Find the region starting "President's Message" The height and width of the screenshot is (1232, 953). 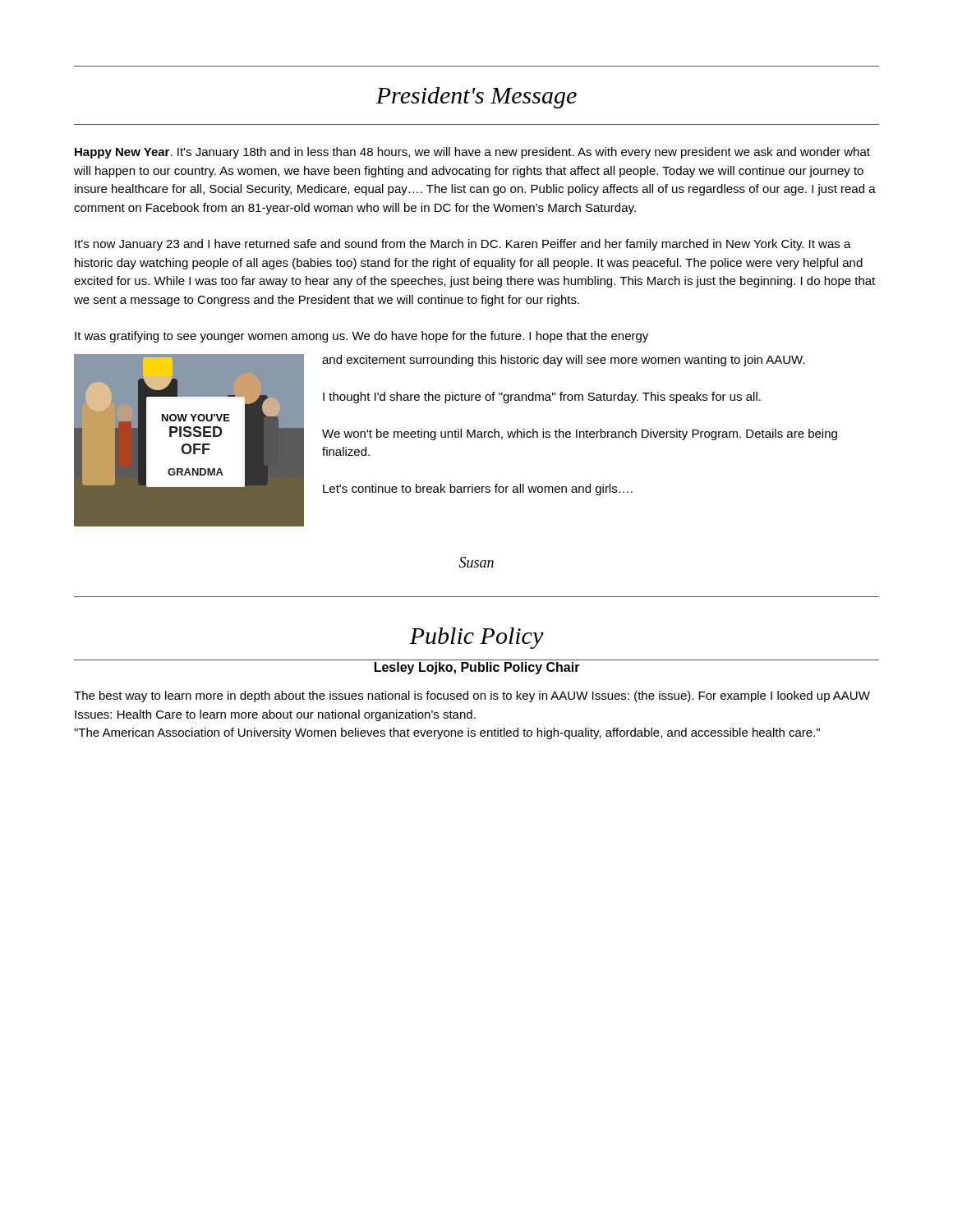click(476, 95)
